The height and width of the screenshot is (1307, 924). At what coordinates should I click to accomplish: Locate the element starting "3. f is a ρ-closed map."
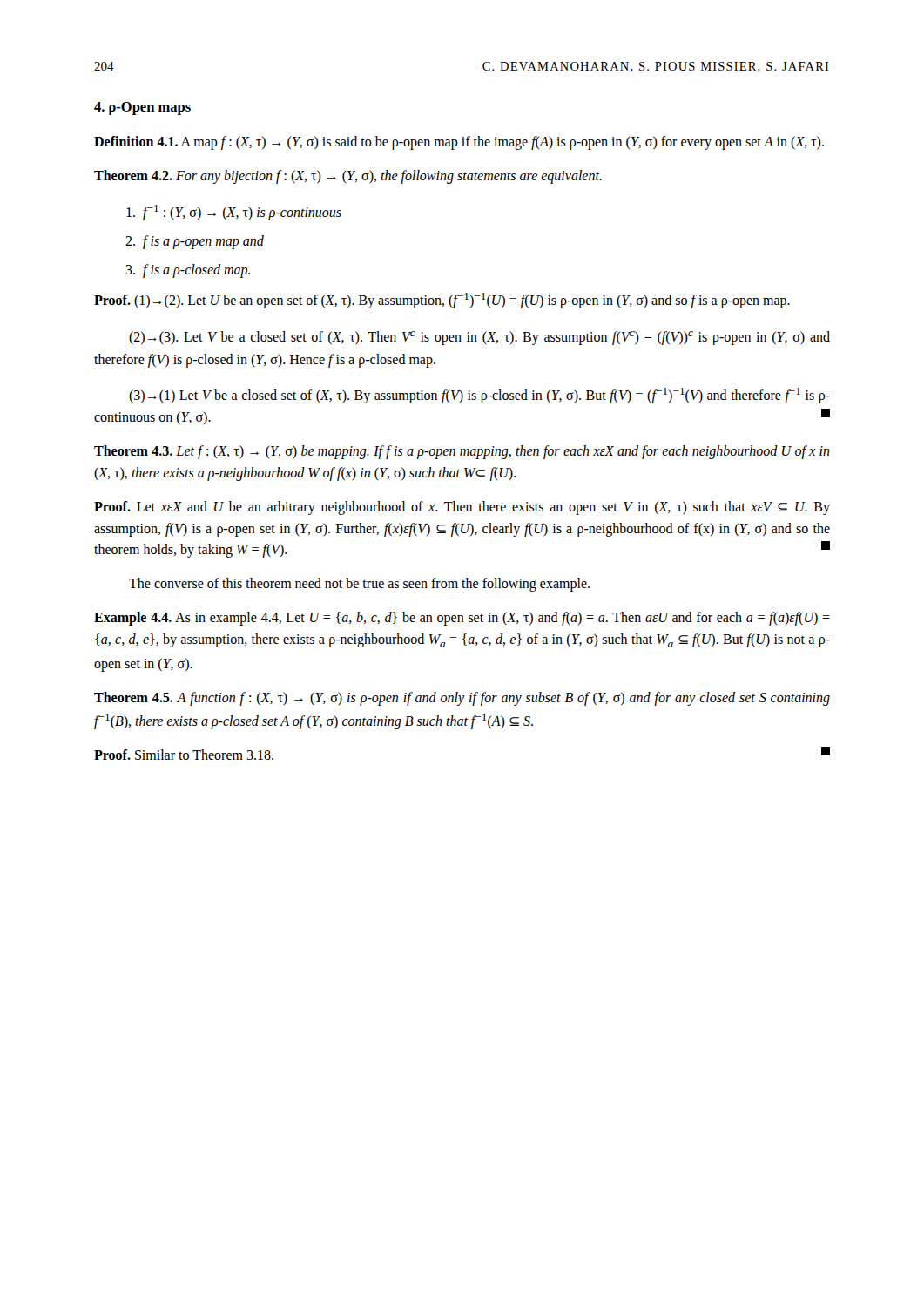click(x=188, y=269)
